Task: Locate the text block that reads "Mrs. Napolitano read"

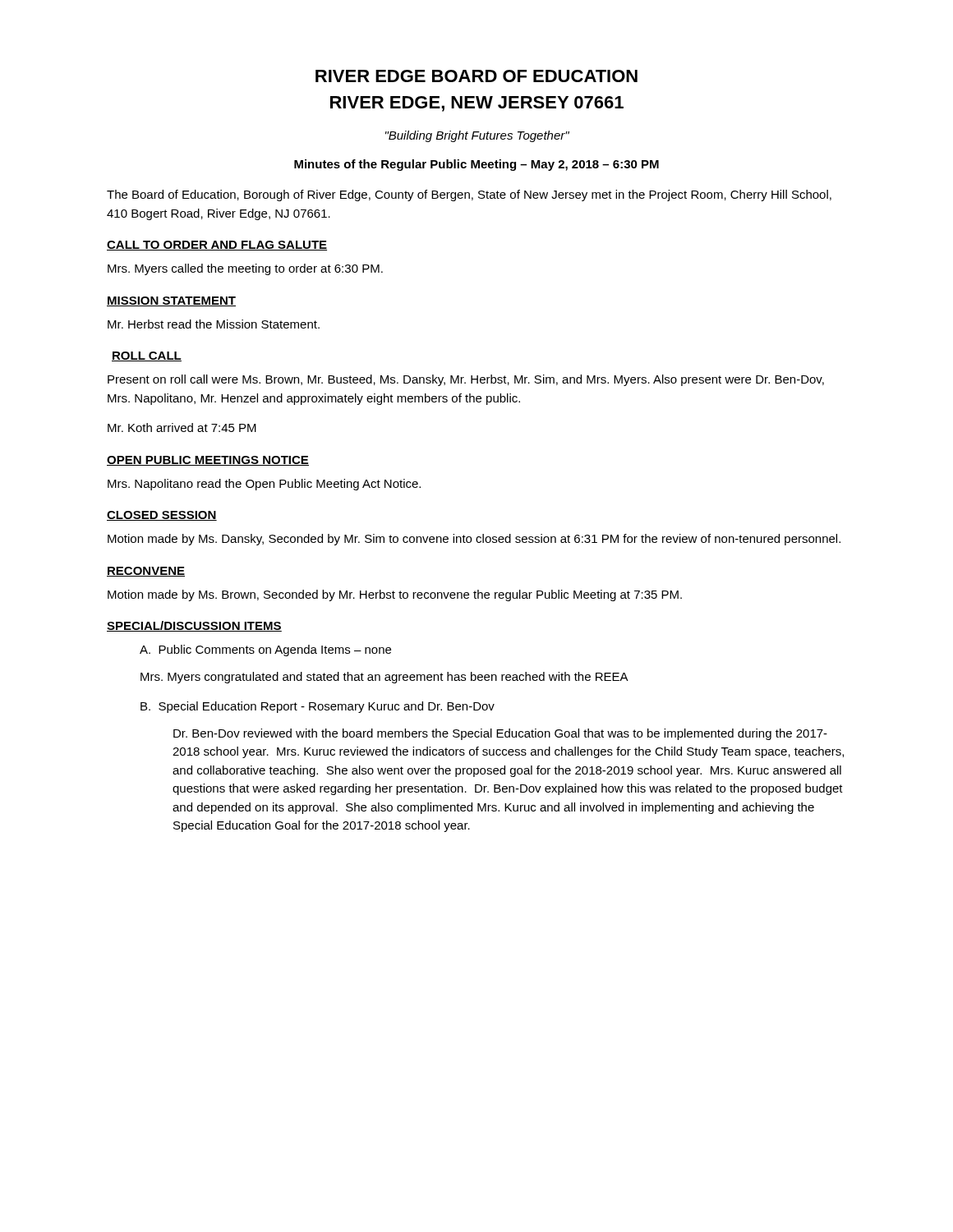Action: point(264,483)
